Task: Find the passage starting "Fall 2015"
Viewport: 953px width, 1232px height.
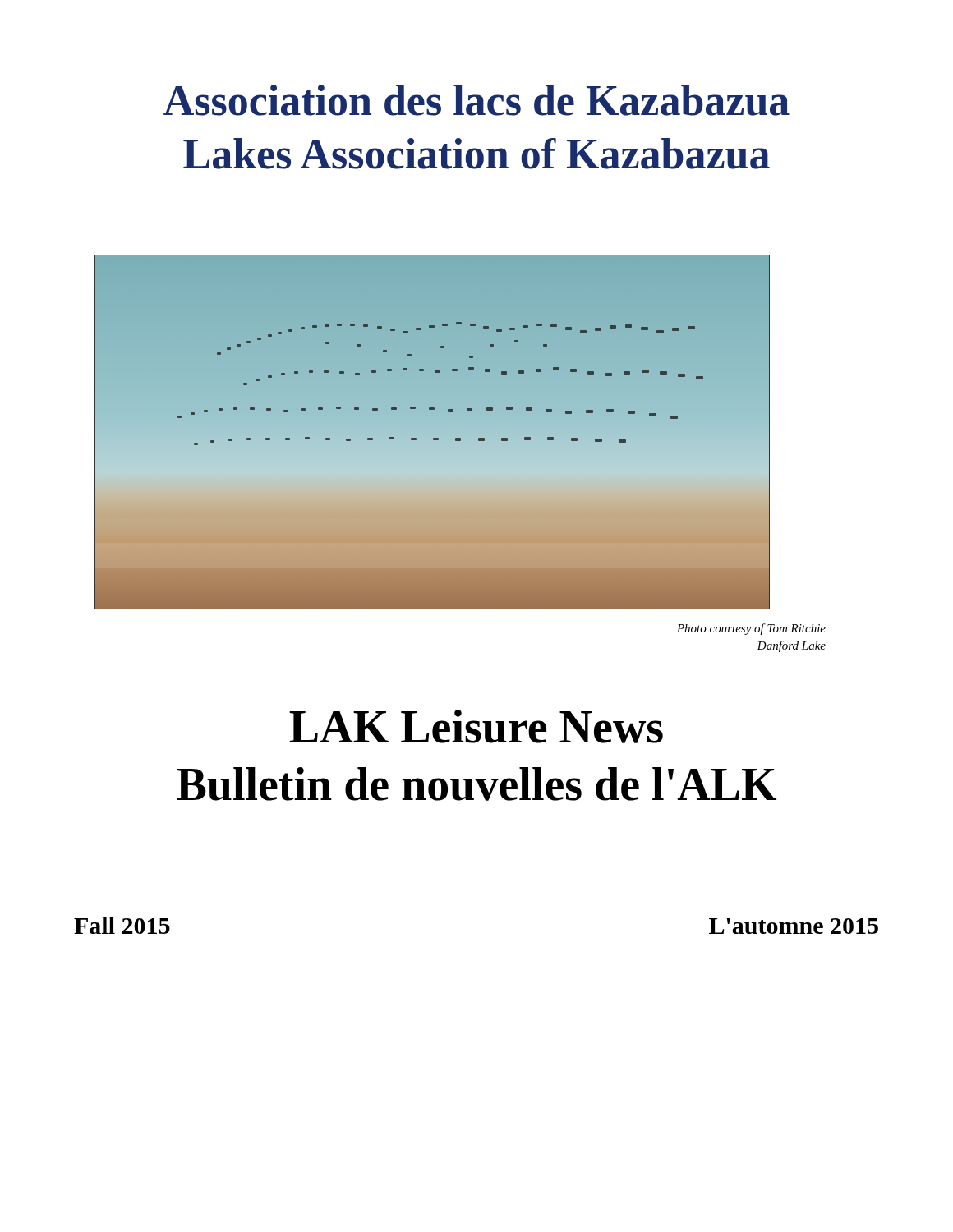Action: point(122,925)
